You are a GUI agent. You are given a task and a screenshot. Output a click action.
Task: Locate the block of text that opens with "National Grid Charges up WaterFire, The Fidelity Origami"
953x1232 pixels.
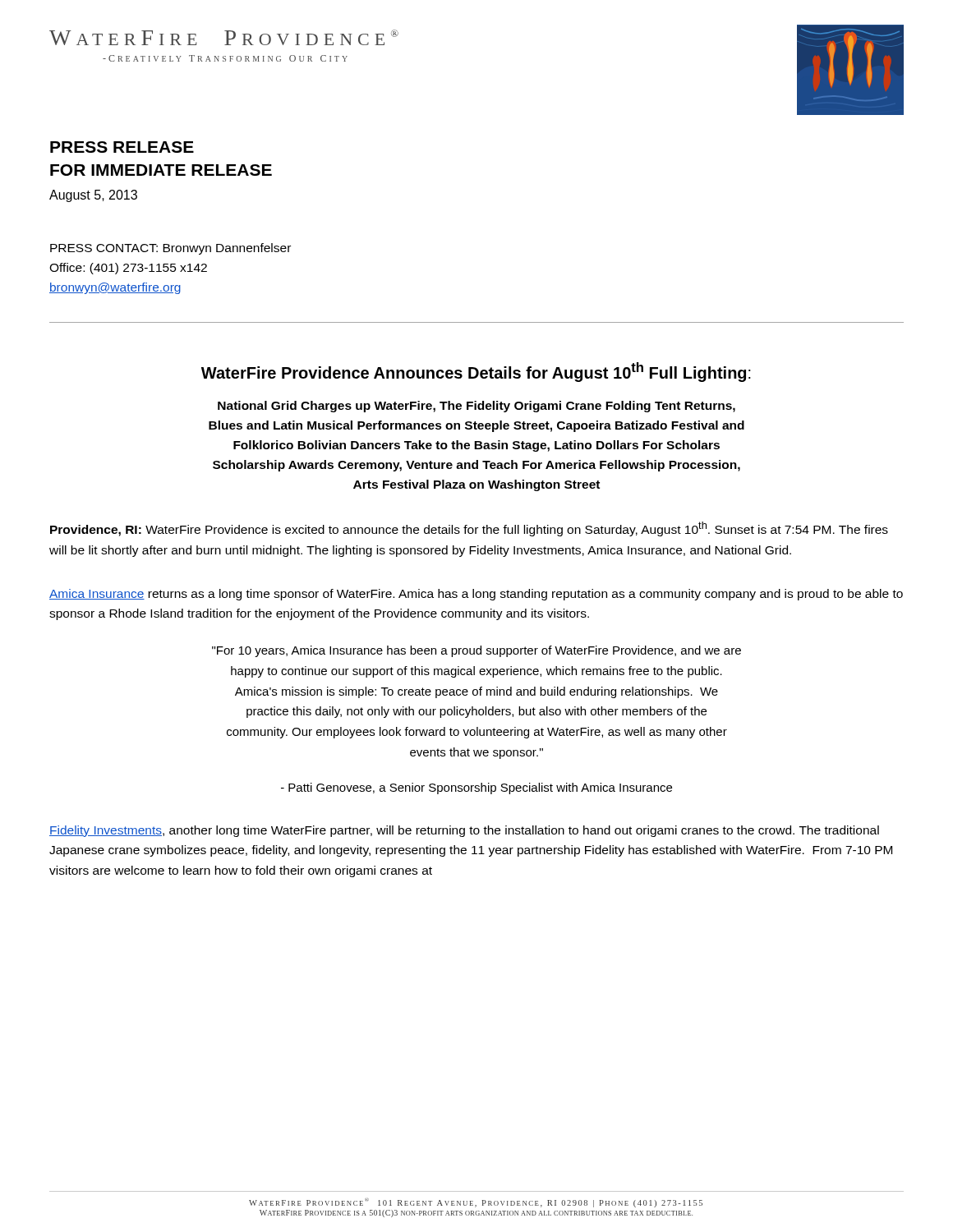coord(476,445)
